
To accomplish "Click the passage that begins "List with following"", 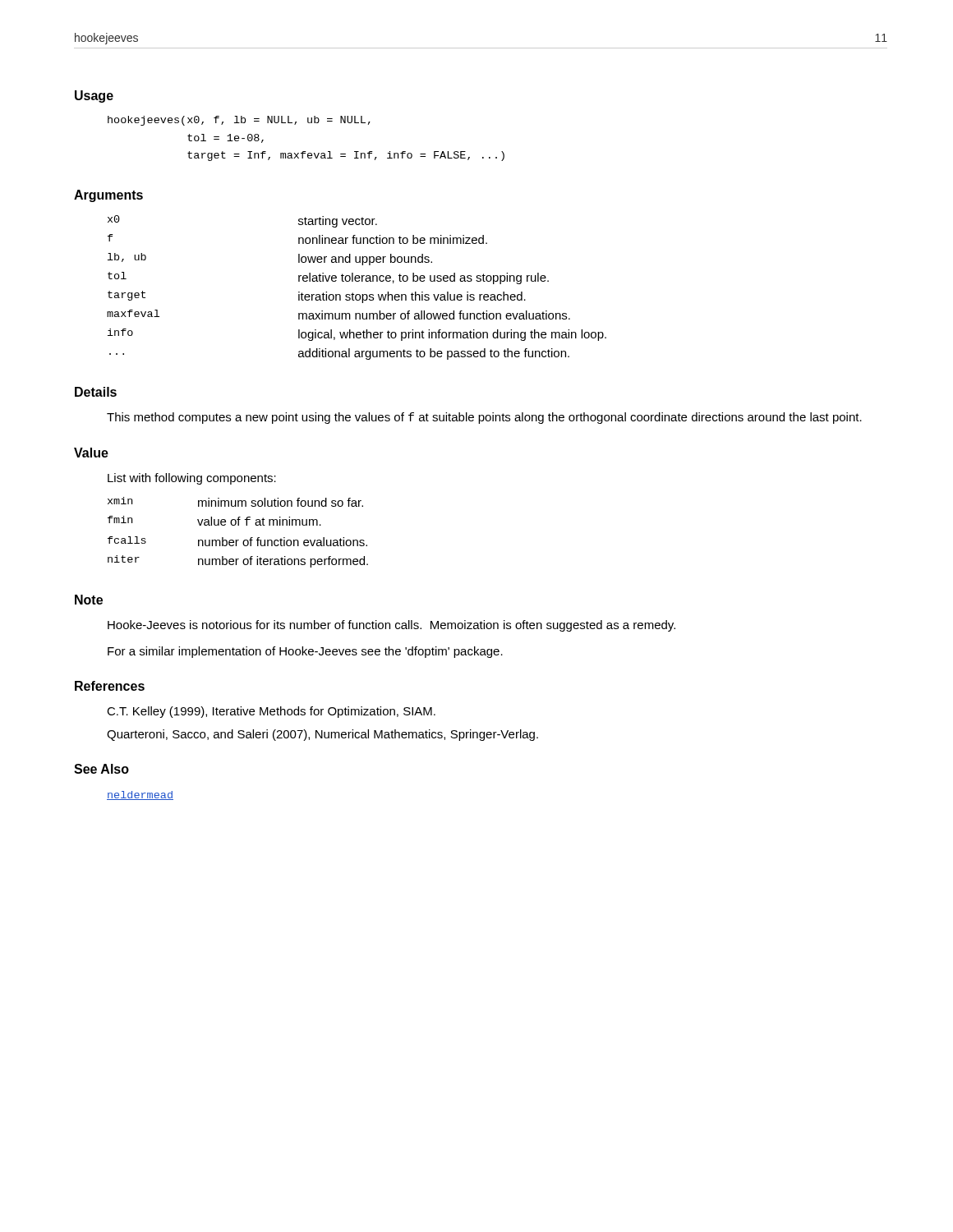I will [x=192, y=478].
